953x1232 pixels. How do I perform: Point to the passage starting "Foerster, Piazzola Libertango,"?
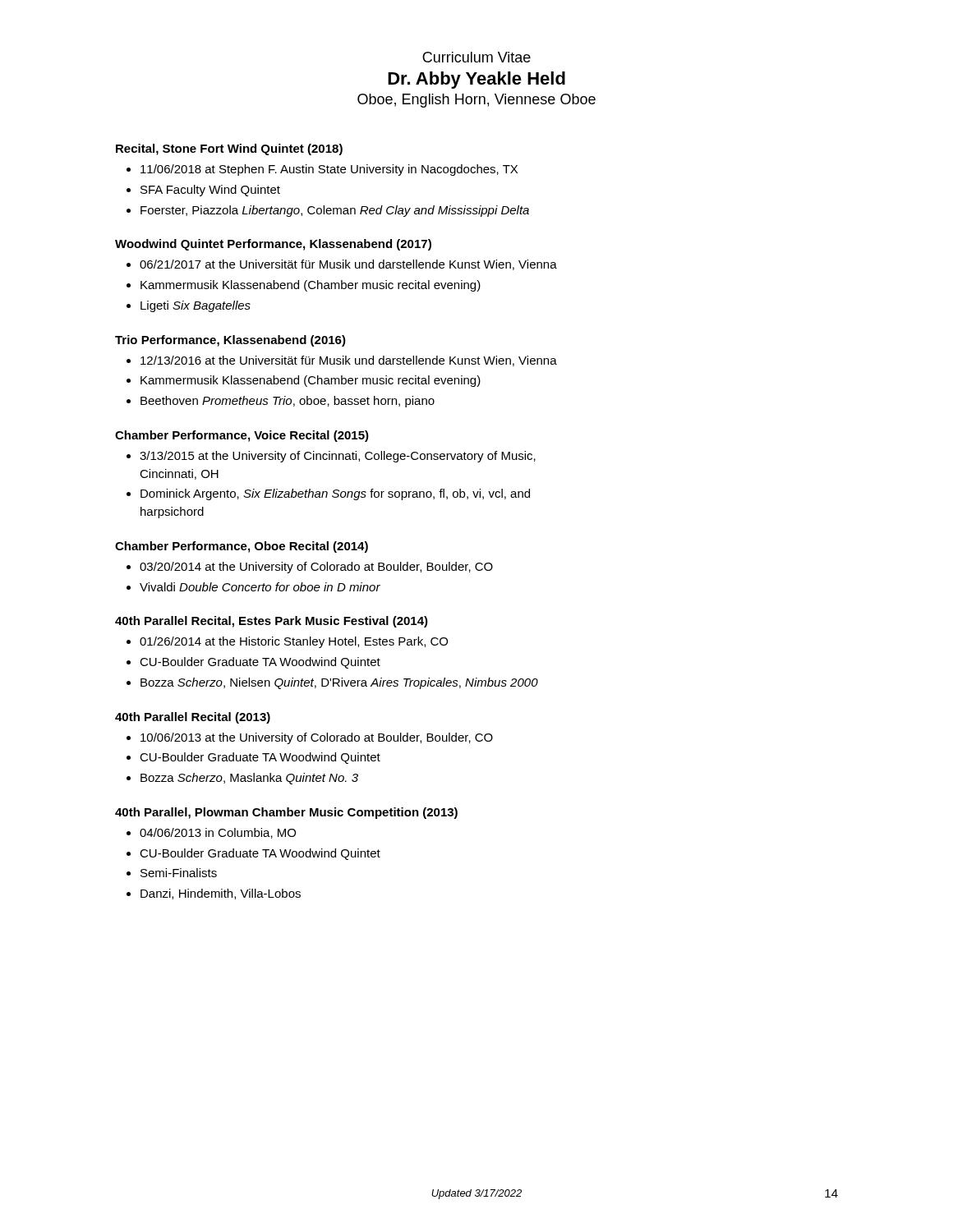(335, 209)
